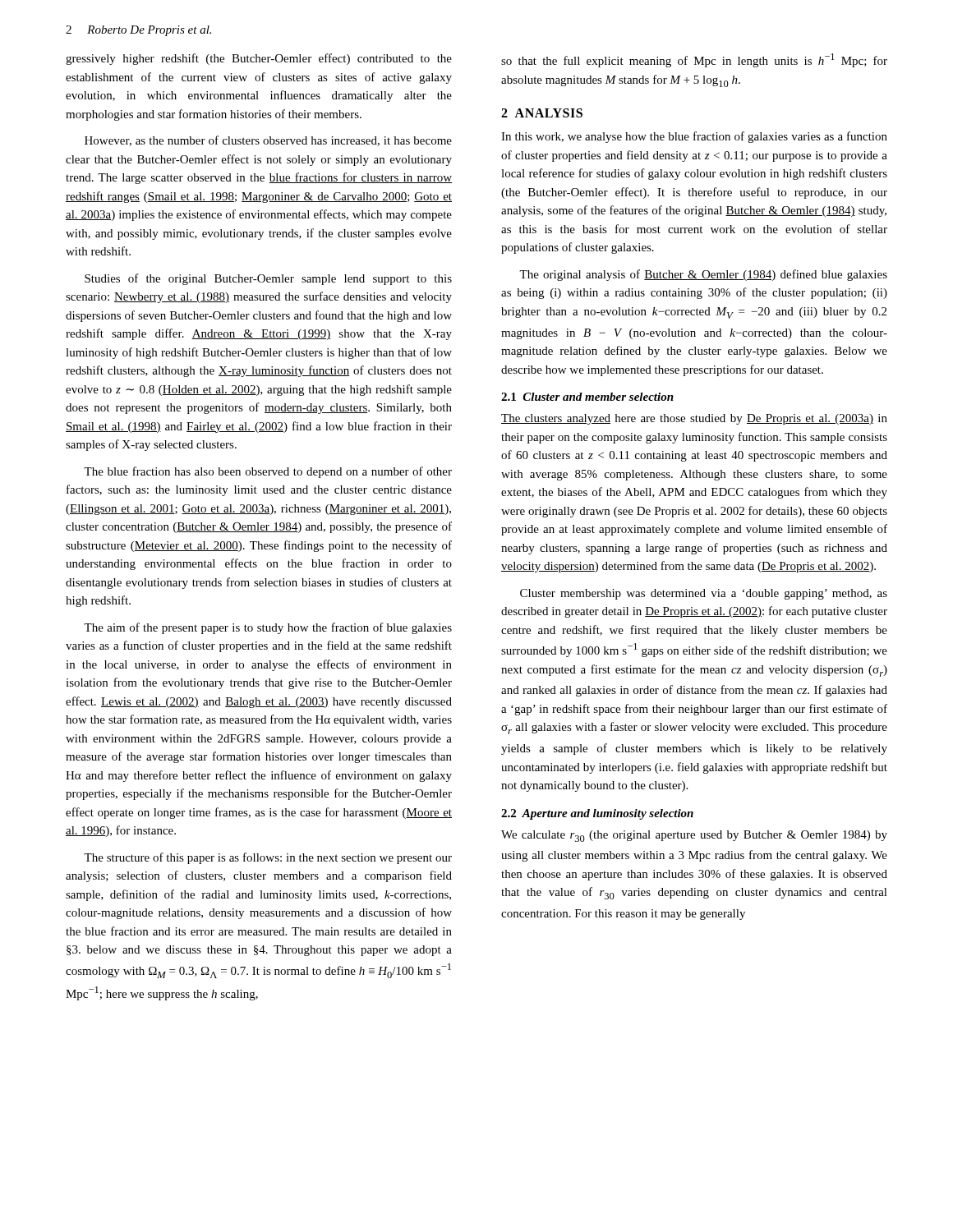Click on the section header that says "2.1 Cluster and member"

587,397
